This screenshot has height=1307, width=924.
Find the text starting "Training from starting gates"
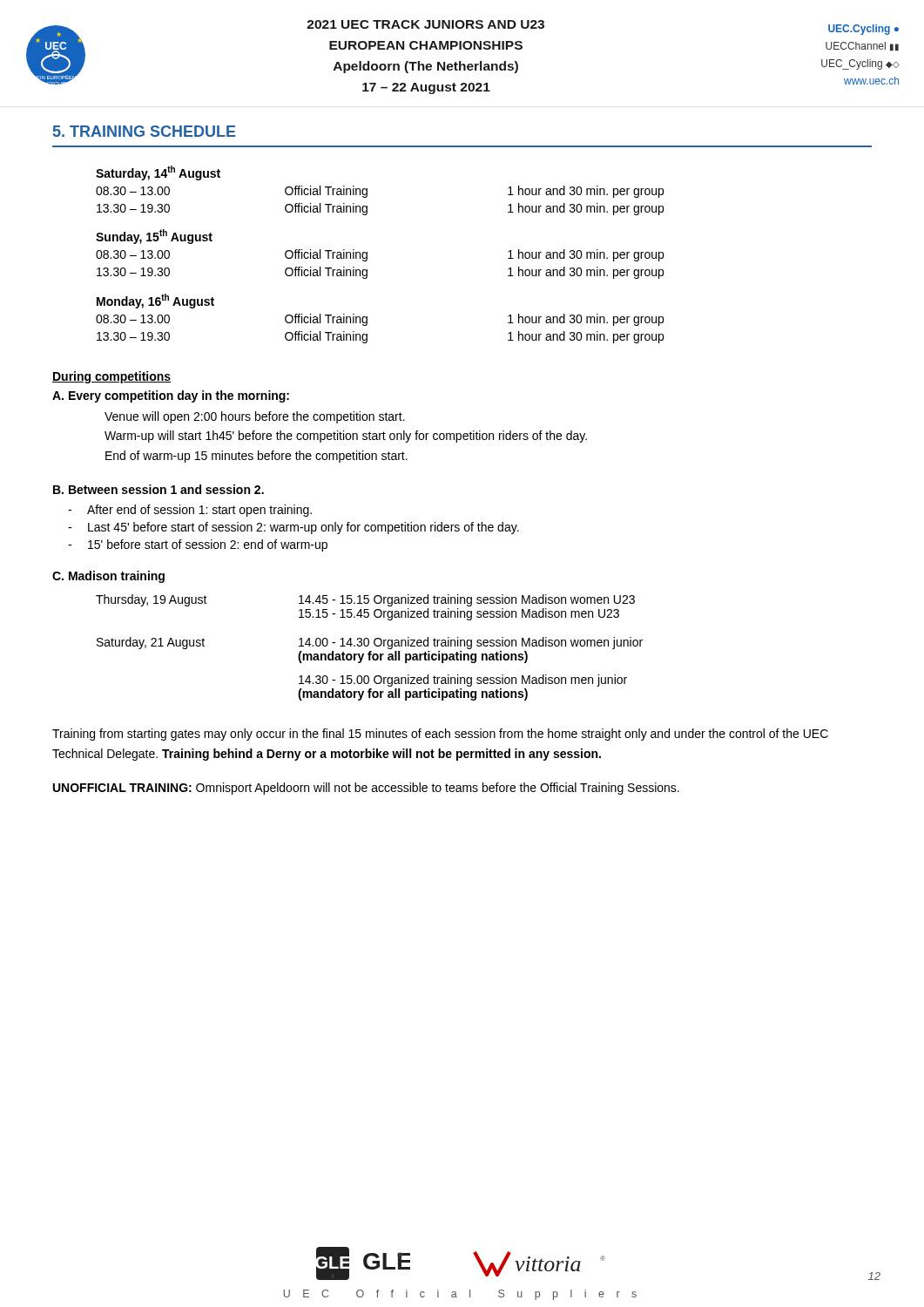(440, 744)
